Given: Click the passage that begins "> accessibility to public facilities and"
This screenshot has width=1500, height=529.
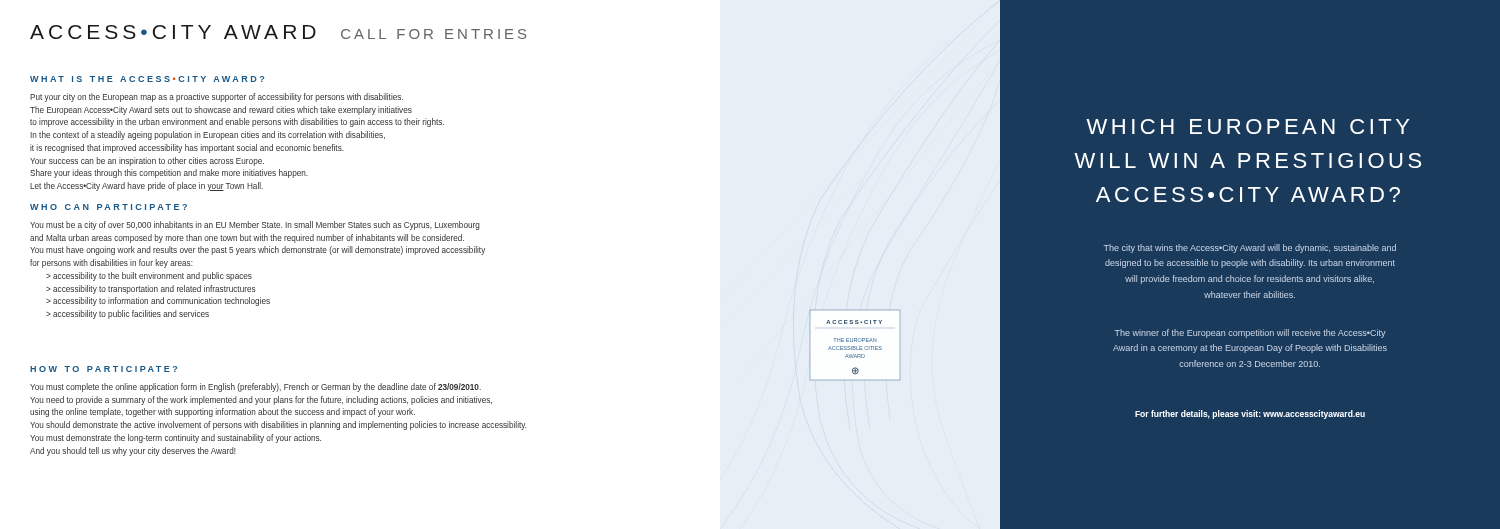Looking at the screenshot, I should [128, 314].
